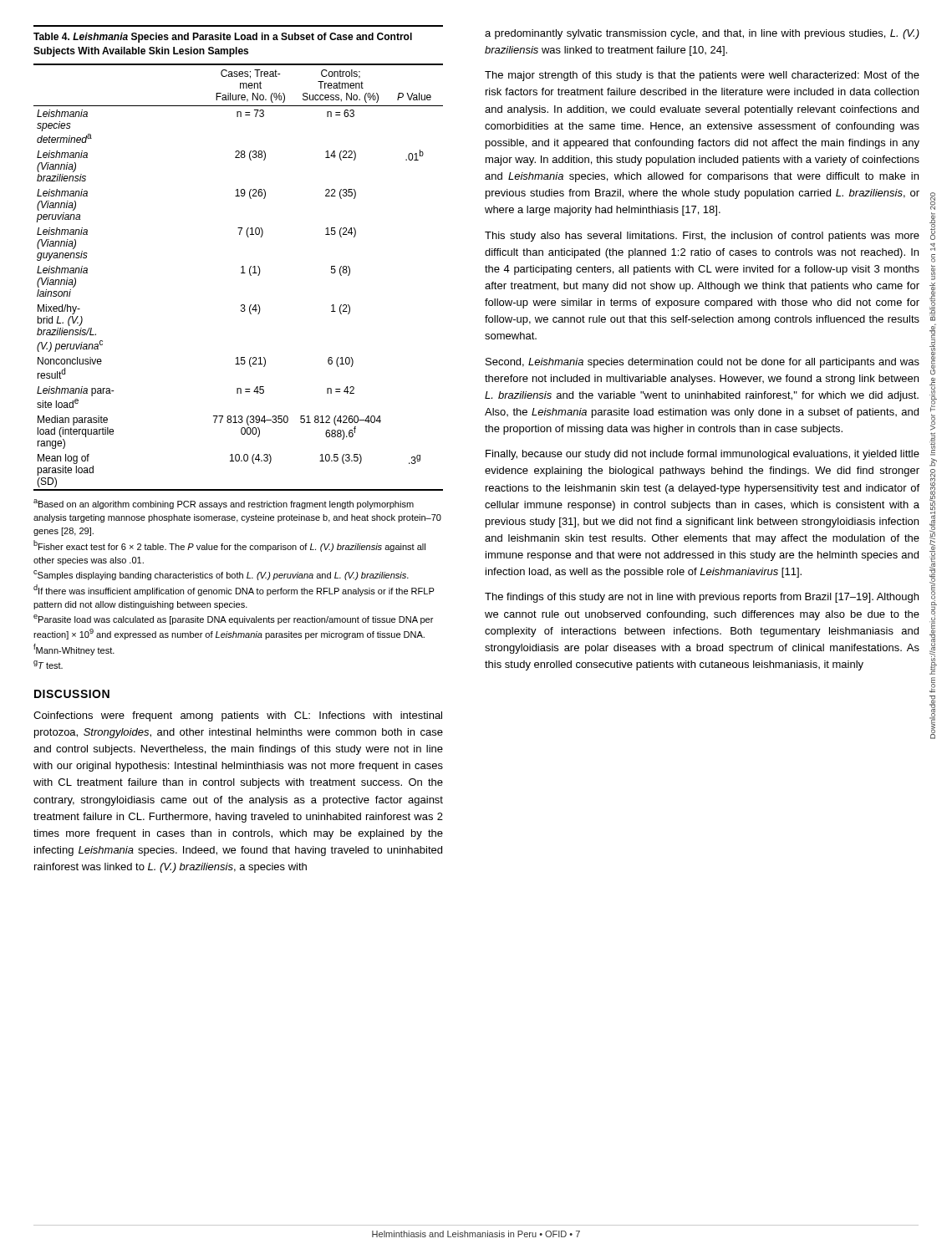The image size is (952, 1254).
Task: Locate the footnote that says "aBased on an algorithm combining PCR assays and"
Action: (238, 517)
